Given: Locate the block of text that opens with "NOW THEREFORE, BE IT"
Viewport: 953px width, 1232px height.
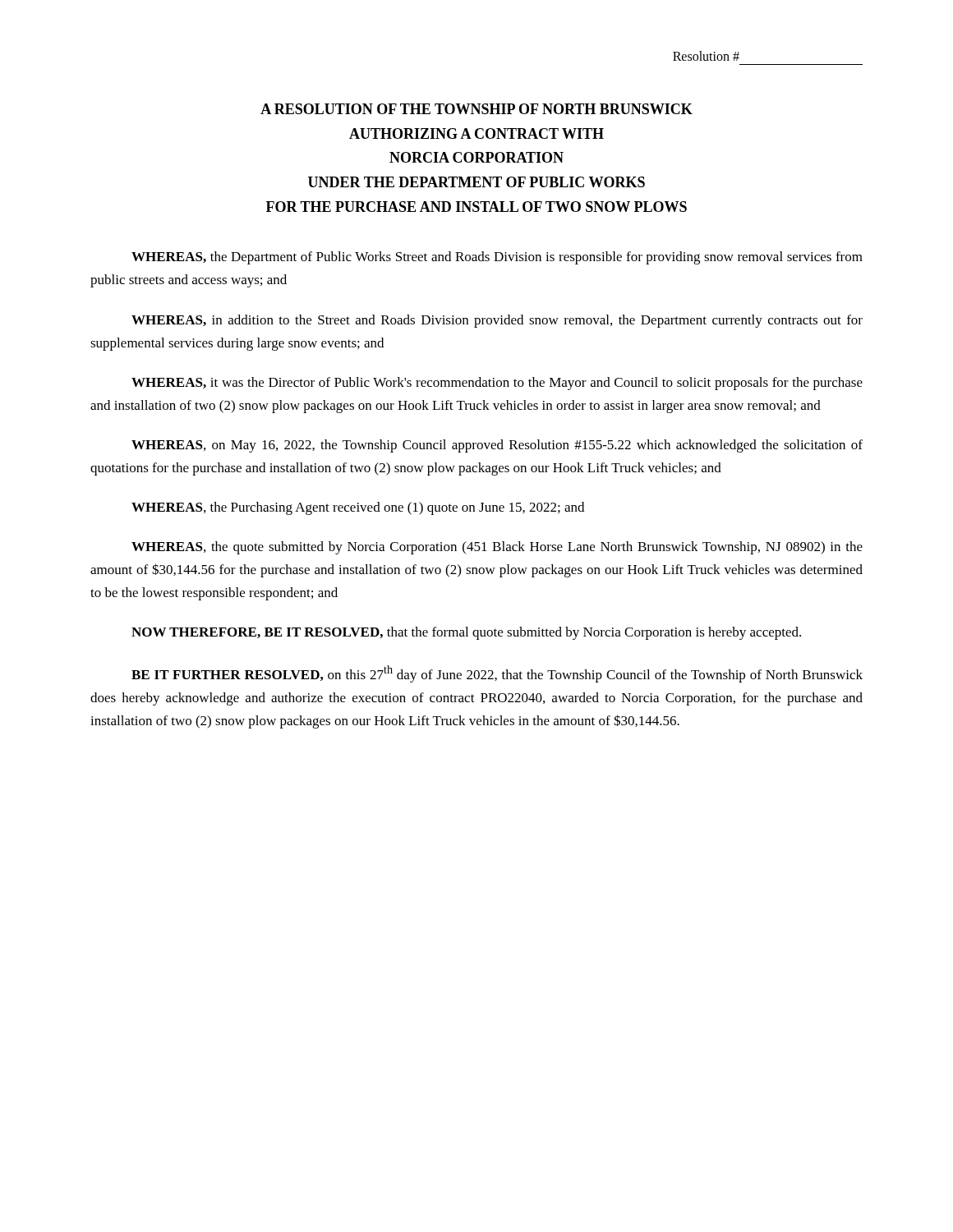Looking at the screenshot, I should tap(467, 632).
